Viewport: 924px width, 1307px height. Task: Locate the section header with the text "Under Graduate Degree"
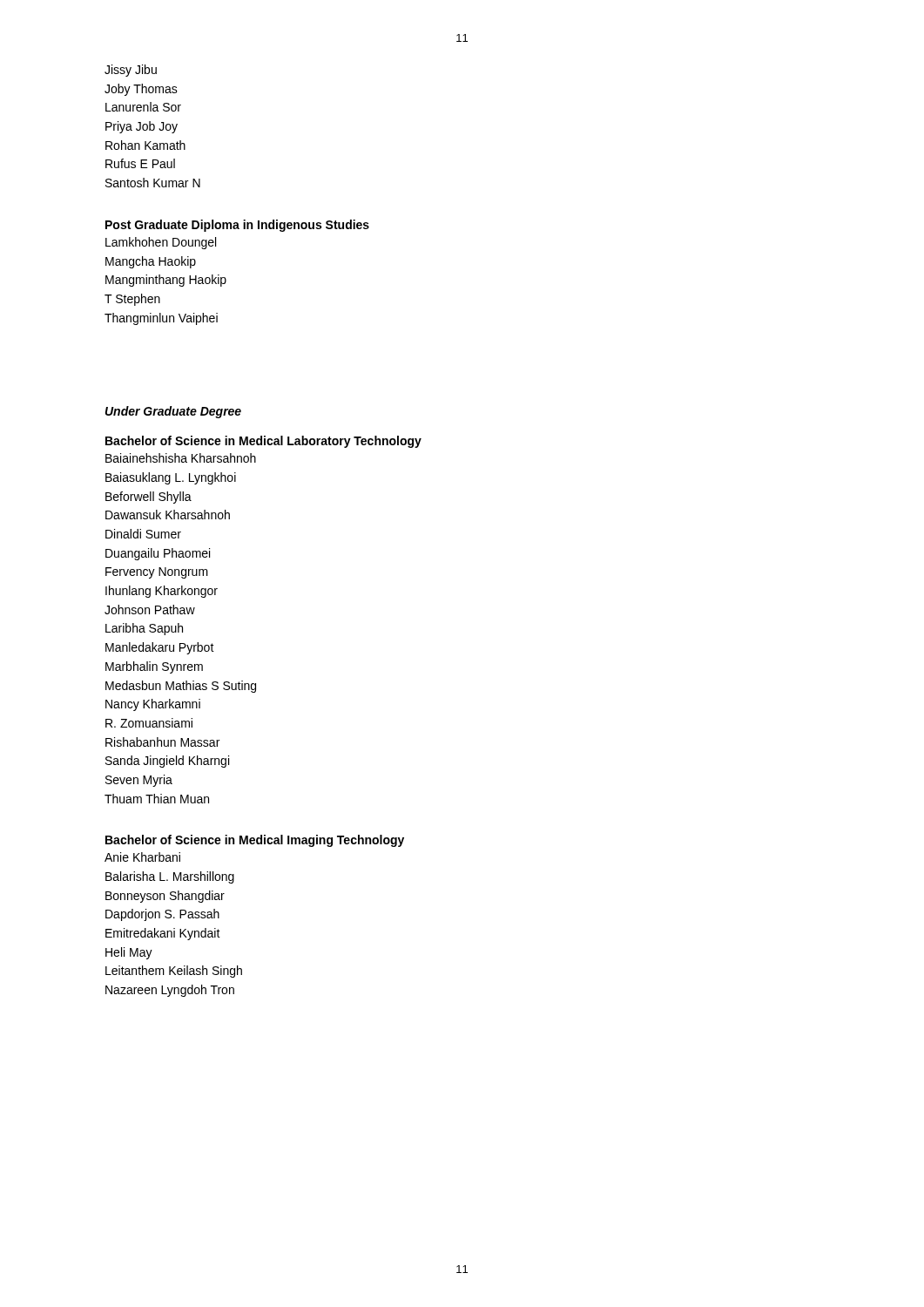tap(173, 412)
